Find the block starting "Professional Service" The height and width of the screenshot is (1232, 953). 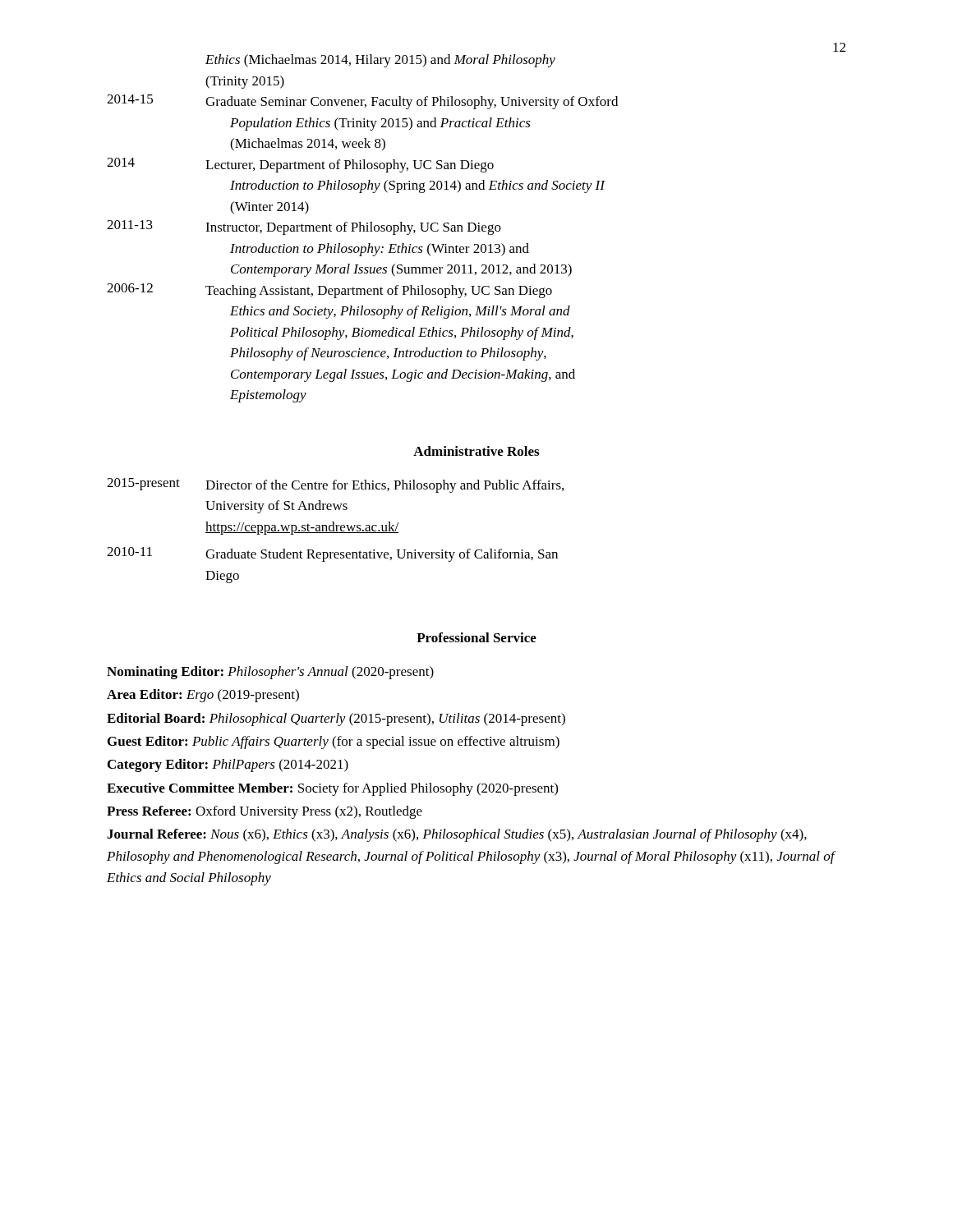click(x=476, y=638)
